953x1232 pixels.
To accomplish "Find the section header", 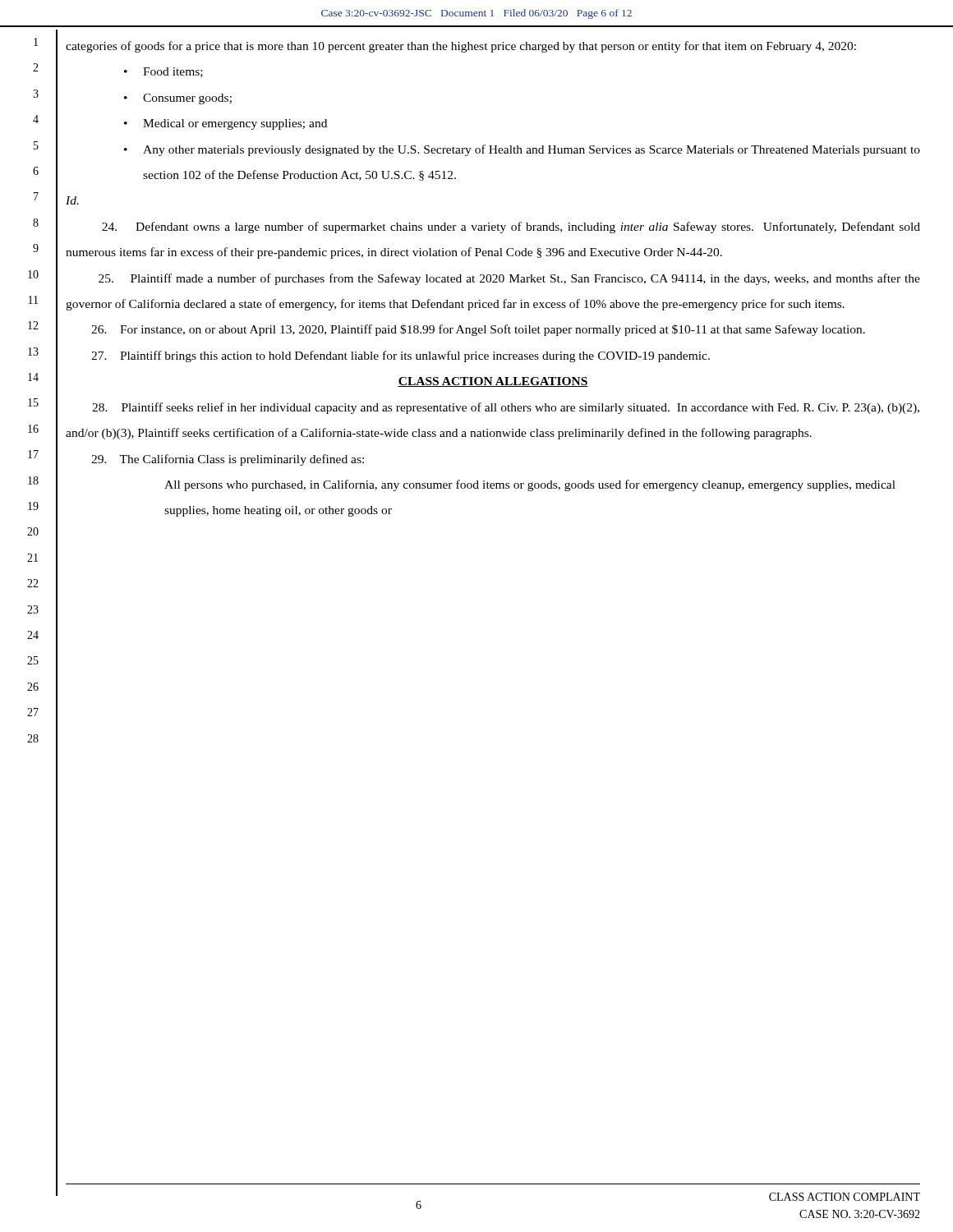I will pos(493,381).
